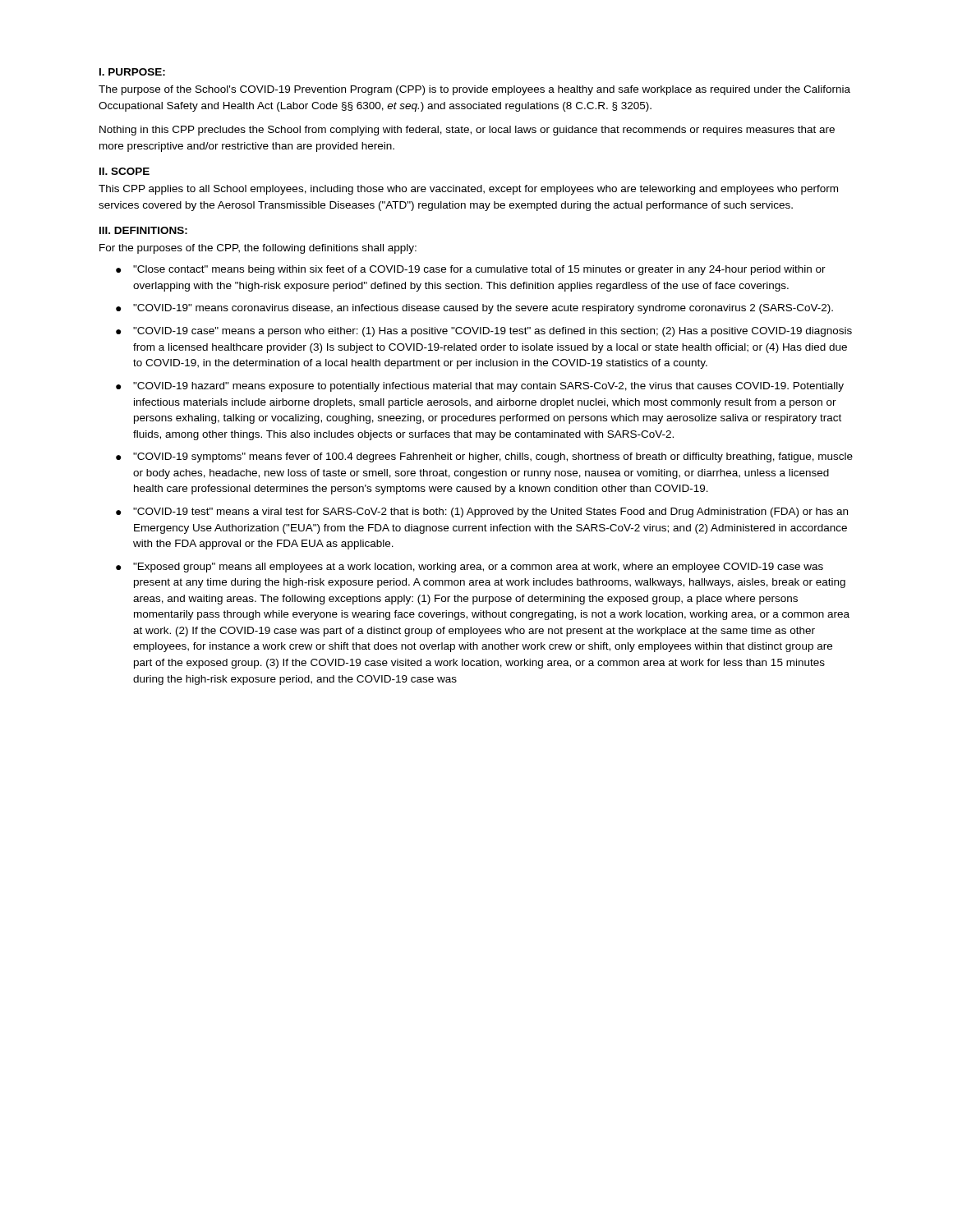Select the text starting "● "Exposed group" means all employees"
The width and height of the screenshot is (953, 1232).
coord(485,622)
